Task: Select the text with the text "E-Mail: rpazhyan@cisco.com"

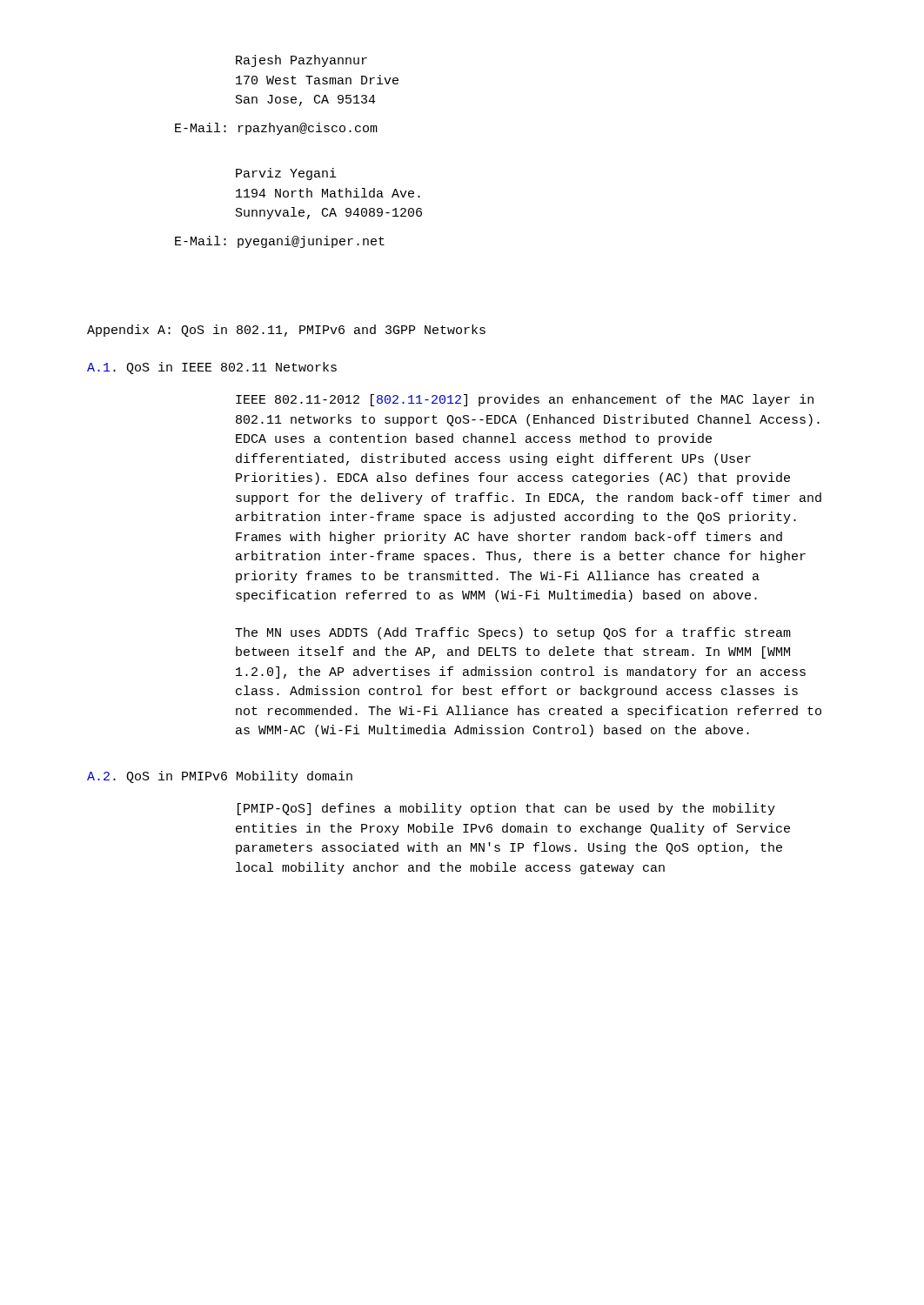Action: 276,129
